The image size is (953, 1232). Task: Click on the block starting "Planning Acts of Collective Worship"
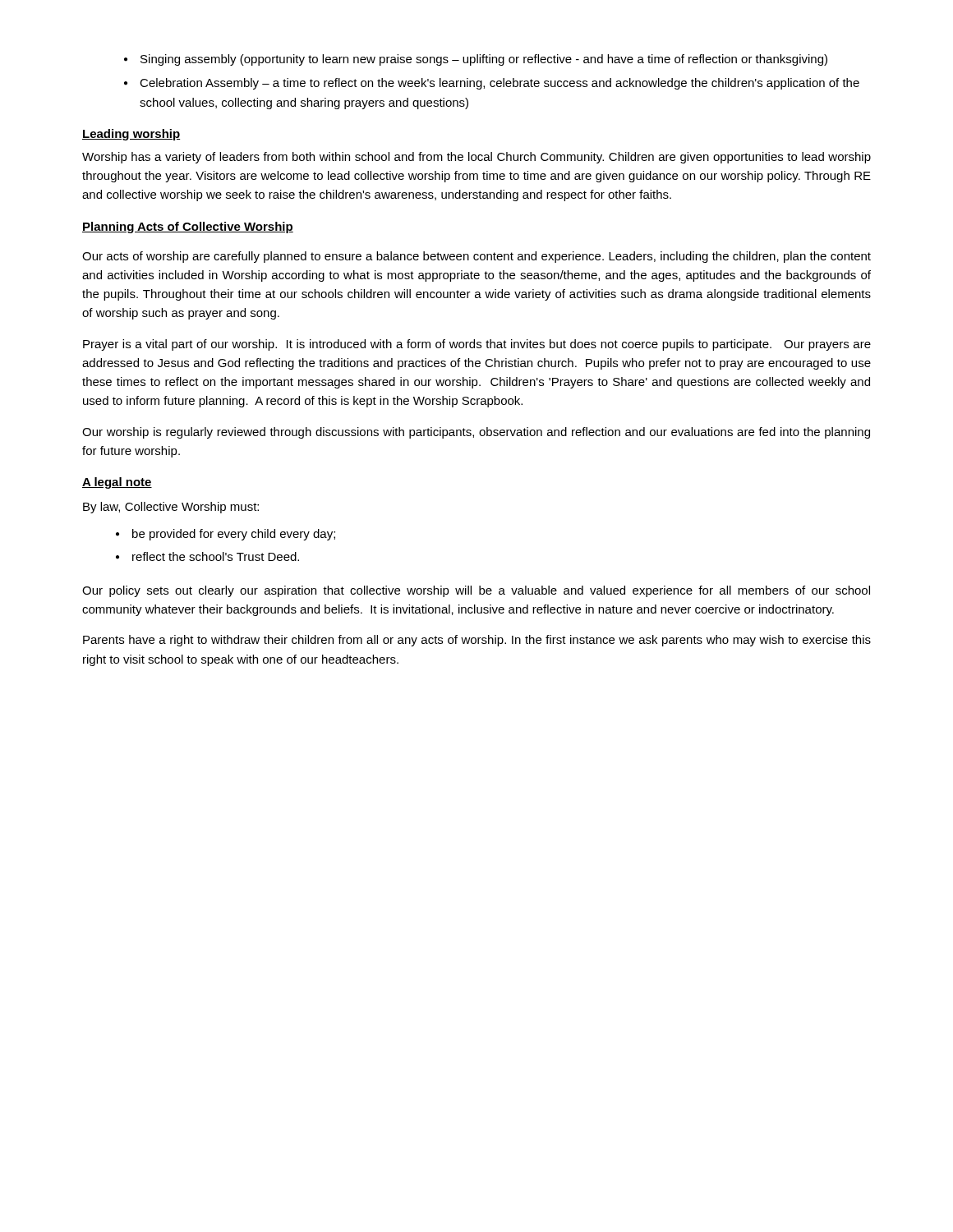coord(188,226)
